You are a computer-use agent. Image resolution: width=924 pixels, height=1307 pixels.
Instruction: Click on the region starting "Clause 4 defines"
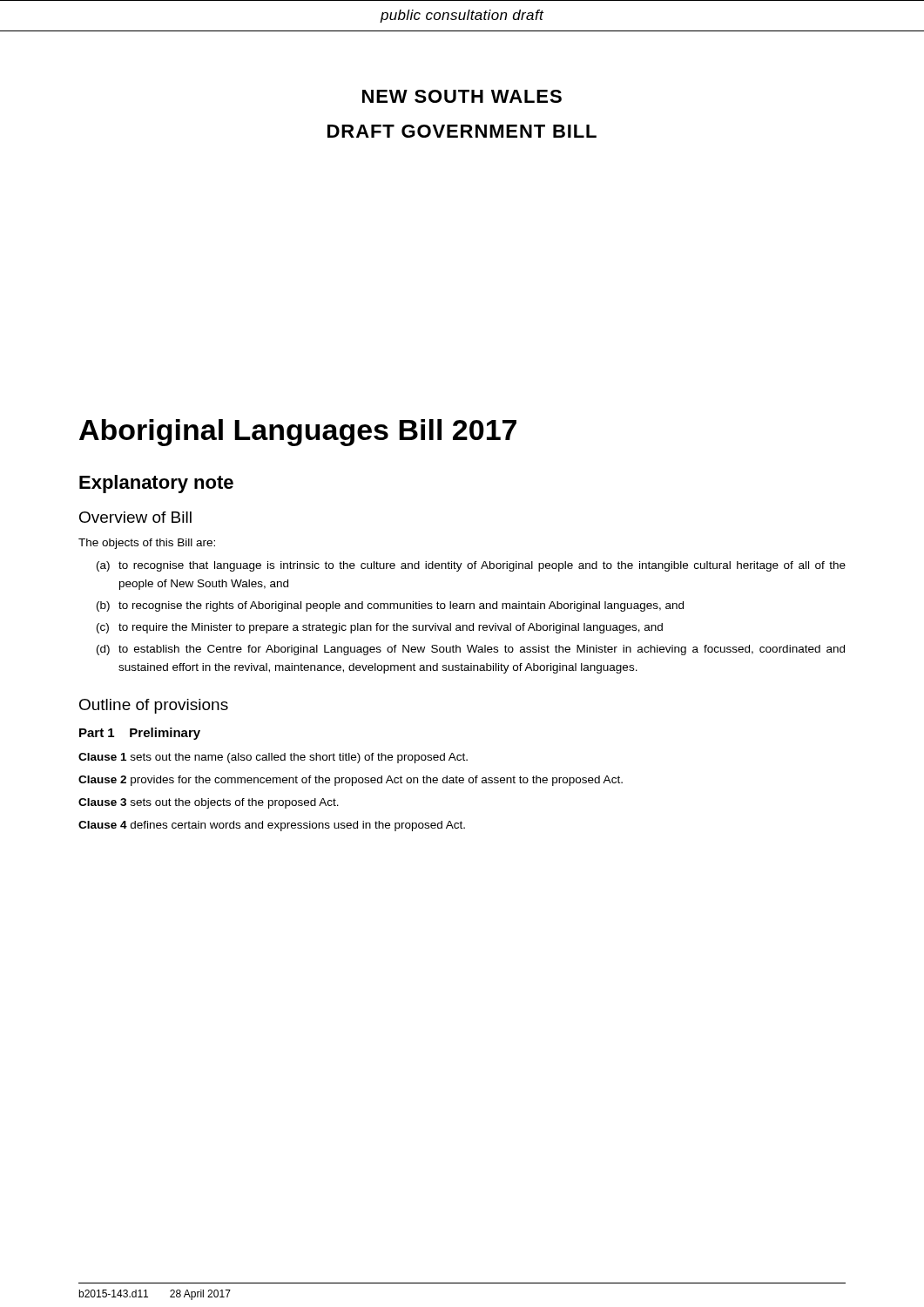pyautogui.click(x=272, y=824)
